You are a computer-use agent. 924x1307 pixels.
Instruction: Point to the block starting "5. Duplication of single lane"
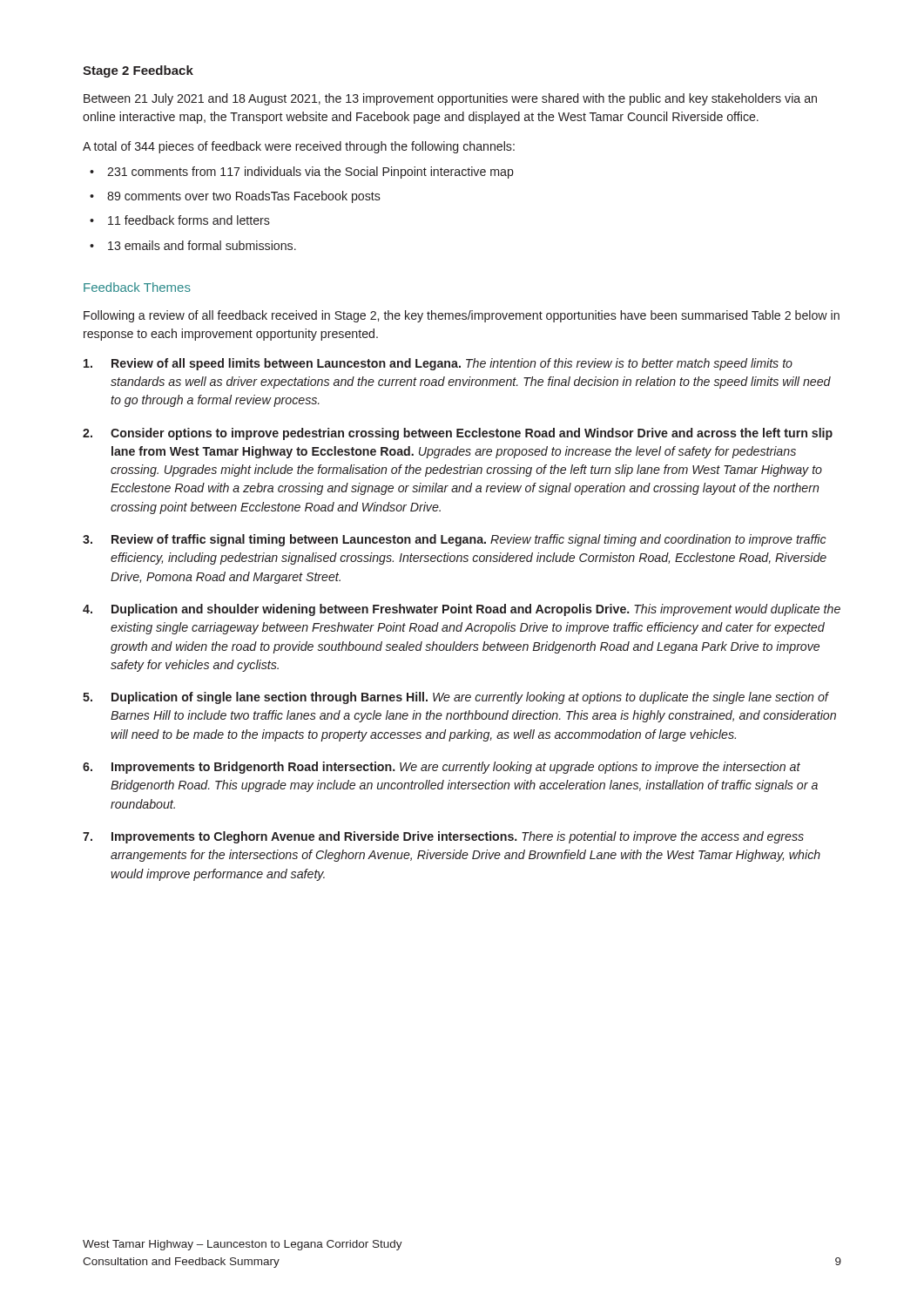coord(462,716)
